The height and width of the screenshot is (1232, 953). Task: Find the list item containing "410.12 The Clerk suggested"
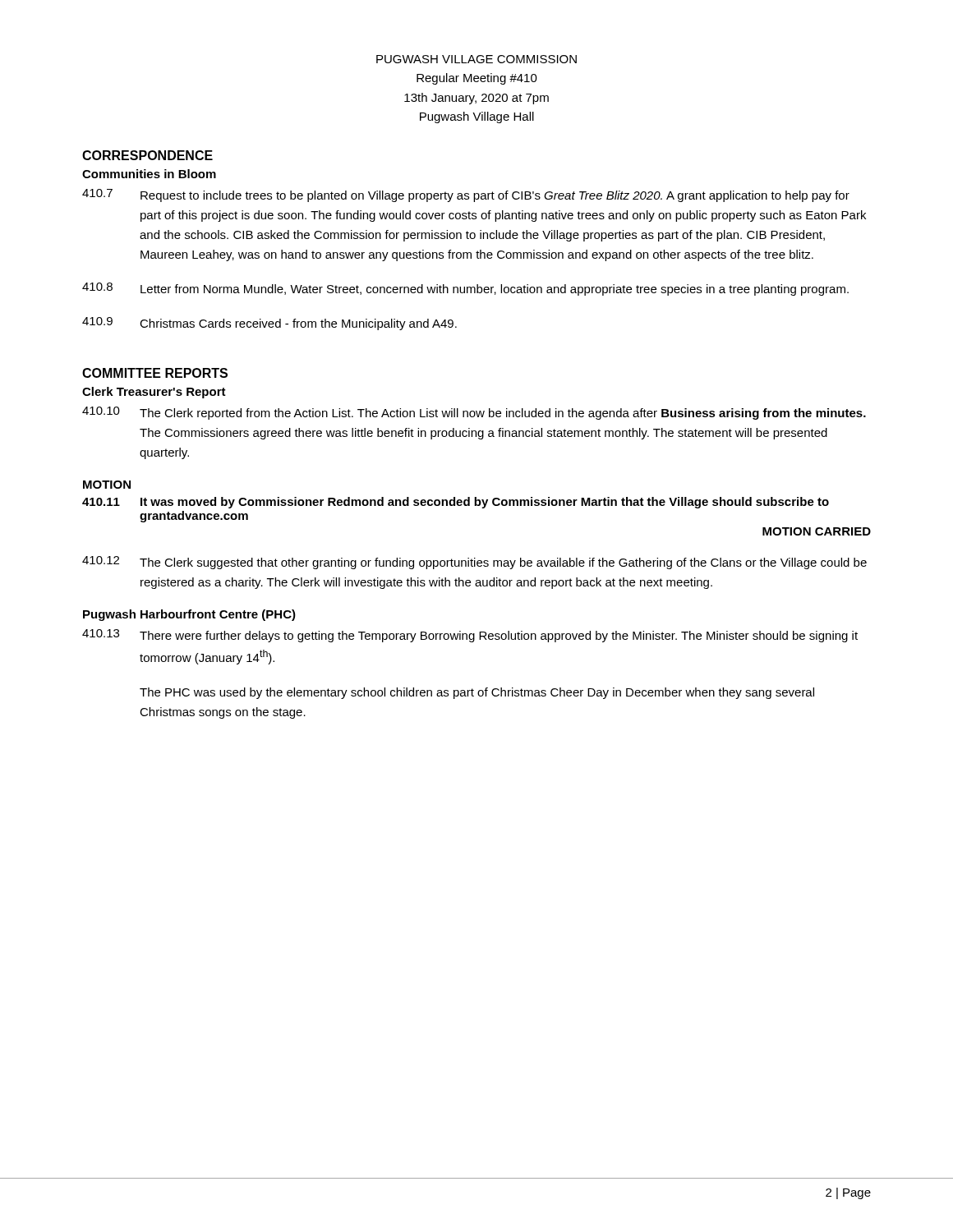[476, 573]
